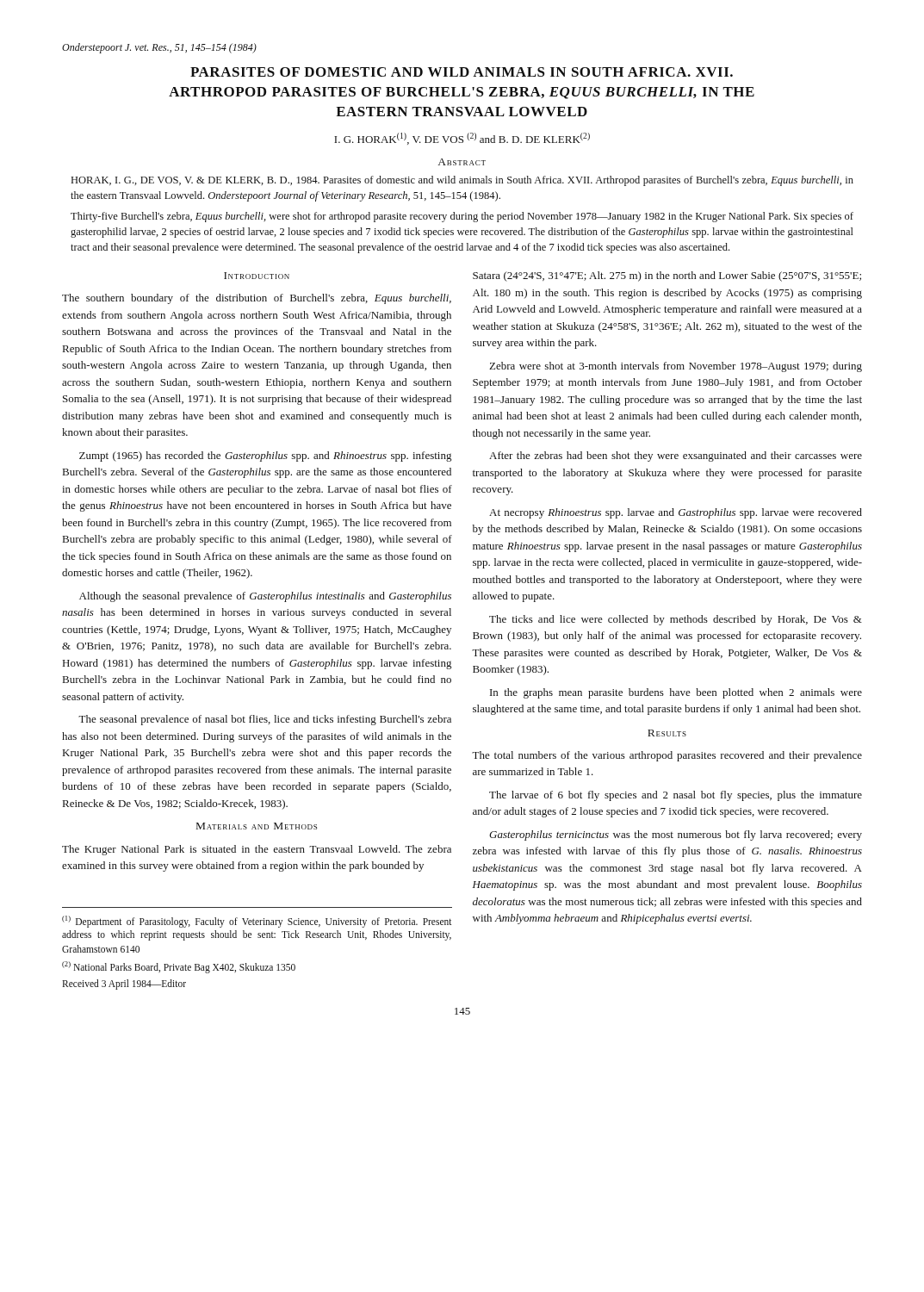
Task: Locate the title that opens with "PARASITES OF DOMESTIC AND WILD ANIMALS IN"
Action: tap(462, 92)
